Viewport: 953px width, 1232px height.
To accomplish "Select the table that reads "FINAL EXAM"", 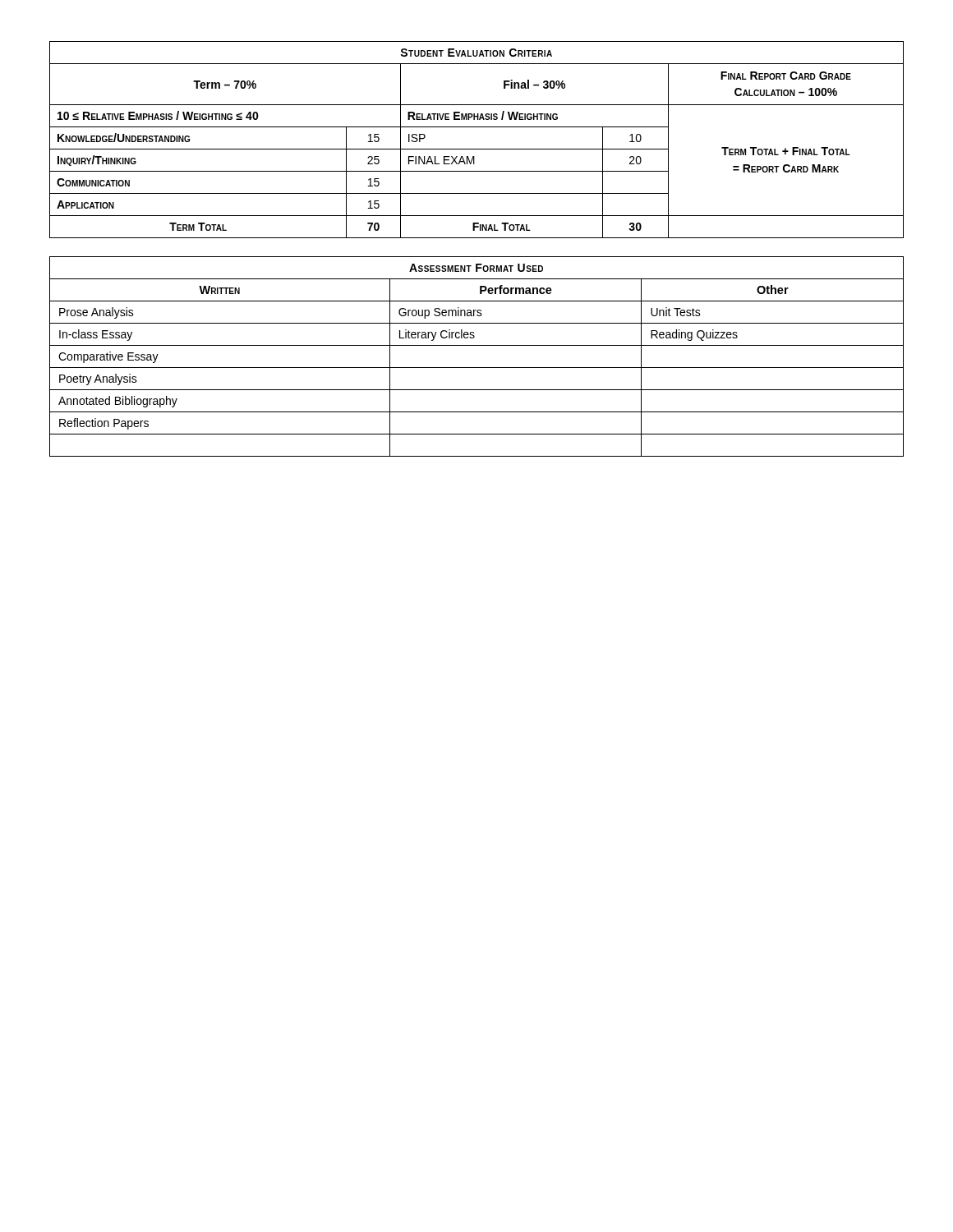I will (476, 140).
